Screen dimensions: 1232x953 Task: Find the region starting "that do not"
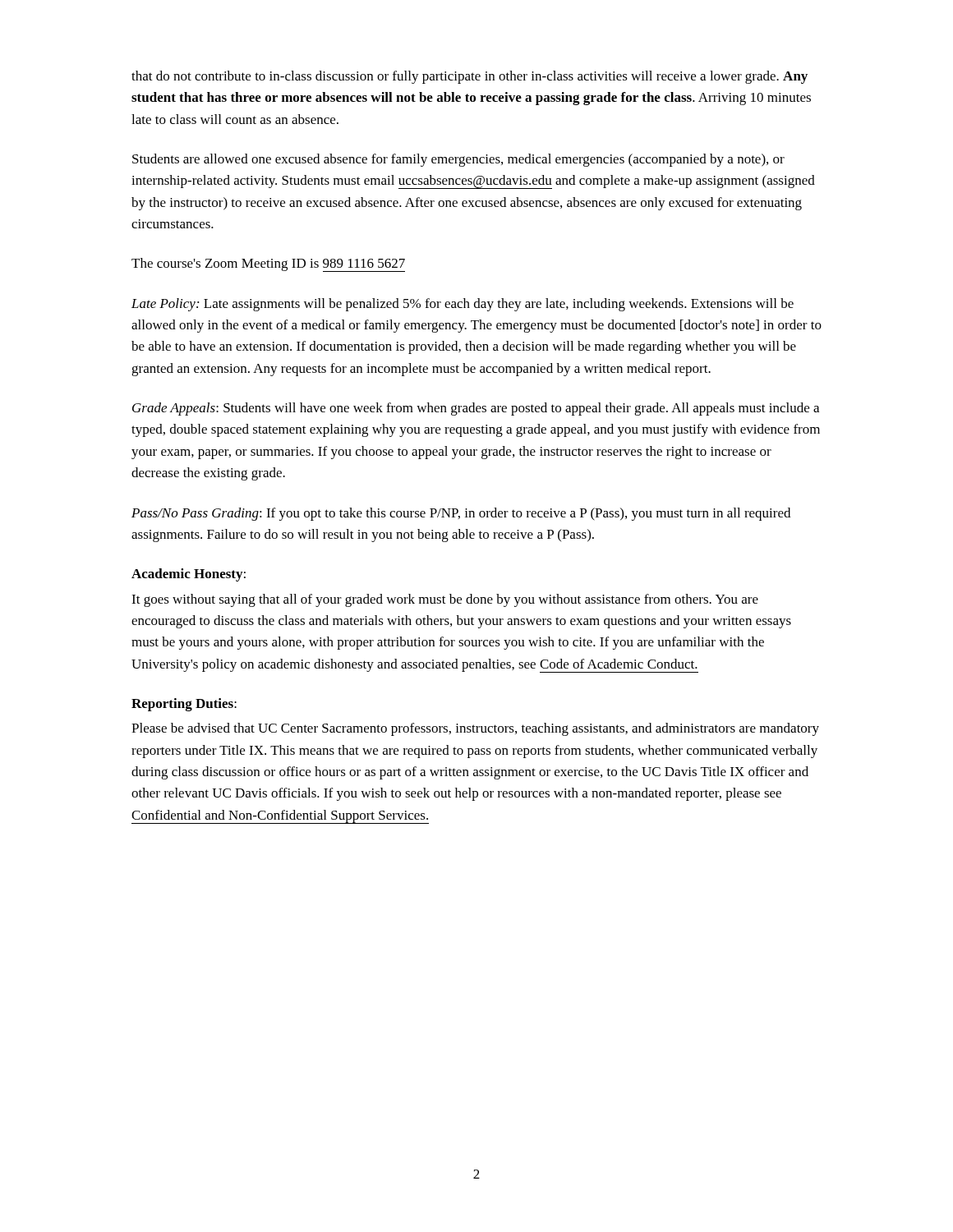(471, 98)
